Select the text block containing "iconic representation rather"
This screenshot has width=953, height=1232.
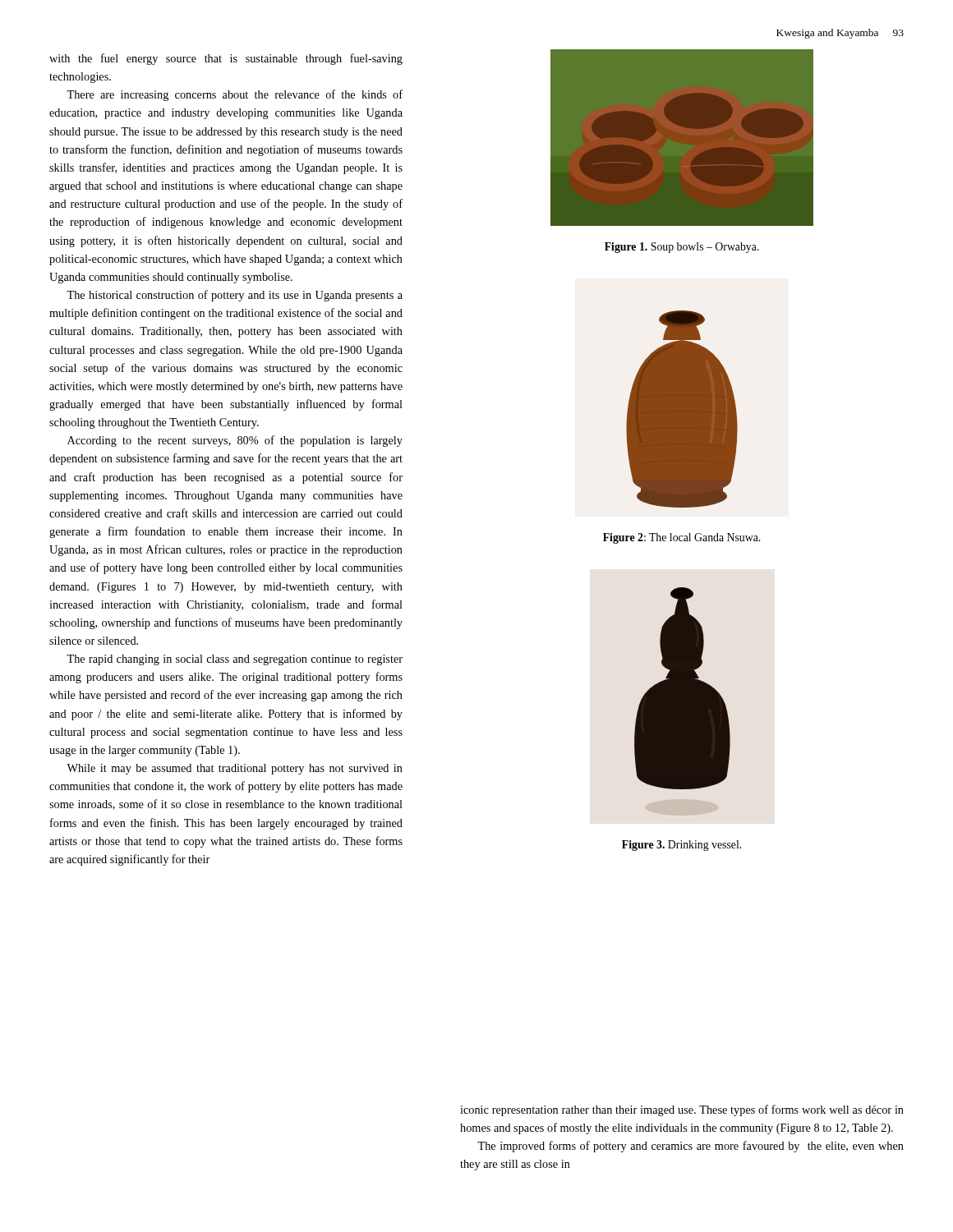point(682,1137)
